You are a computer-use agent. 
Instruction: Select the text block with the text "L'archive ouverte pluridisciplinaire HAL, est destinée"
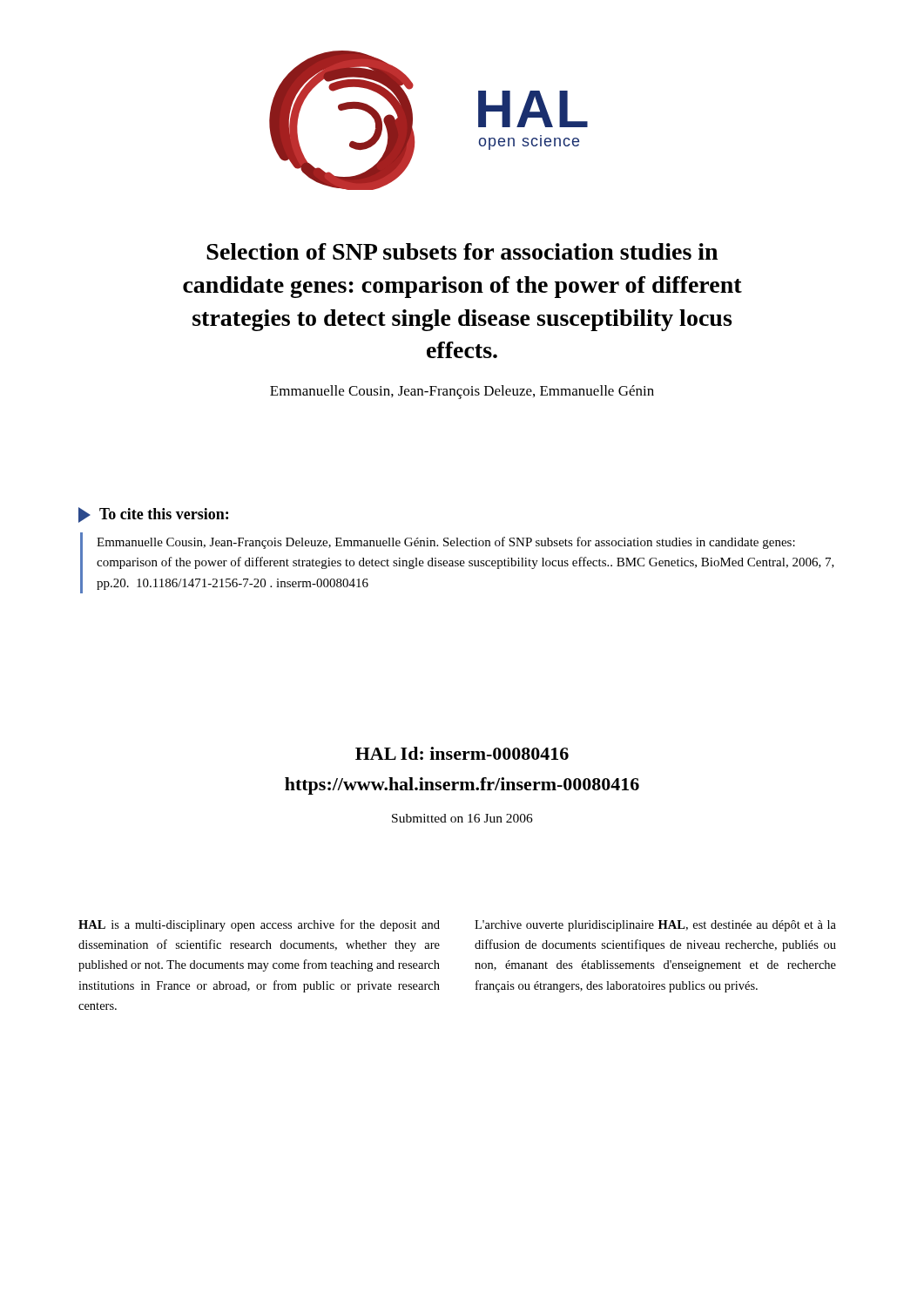[x=655, y=955]
